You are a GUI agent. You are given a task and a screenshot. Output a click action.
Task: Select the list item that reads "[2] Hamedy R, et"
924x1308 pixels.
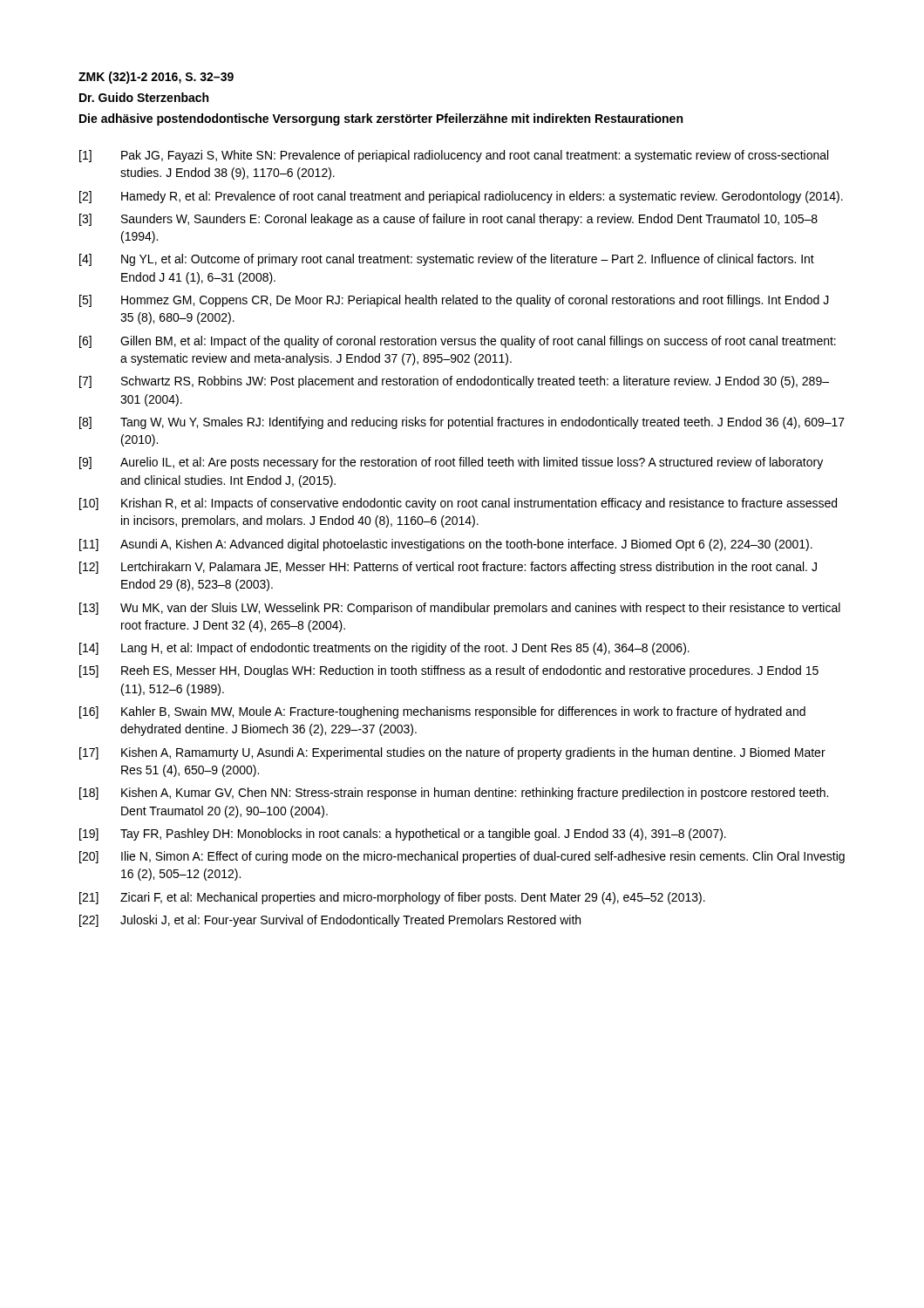coord(462,196)
